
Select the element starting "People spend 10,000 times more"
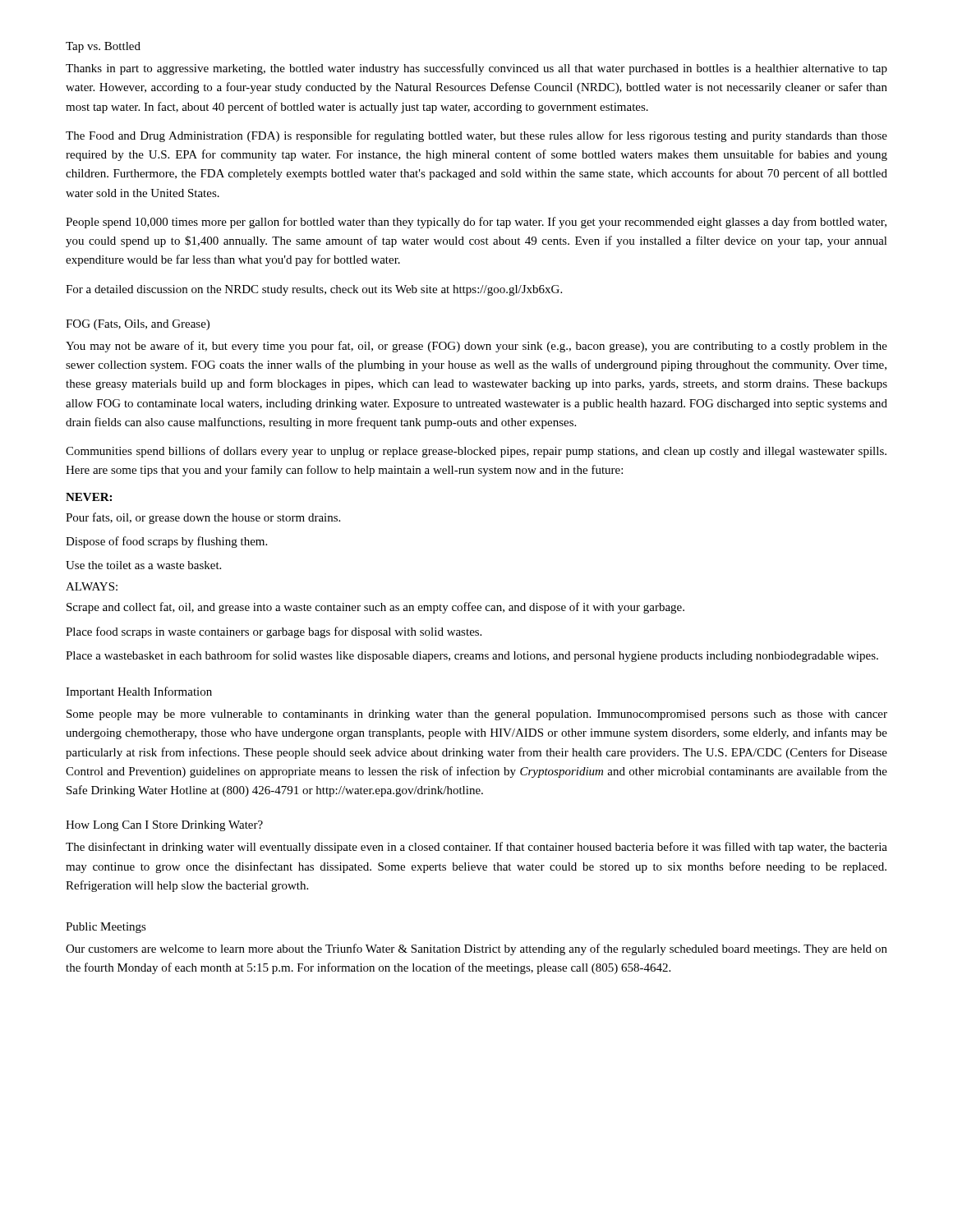pyautogui.click(x=476, y=241)
